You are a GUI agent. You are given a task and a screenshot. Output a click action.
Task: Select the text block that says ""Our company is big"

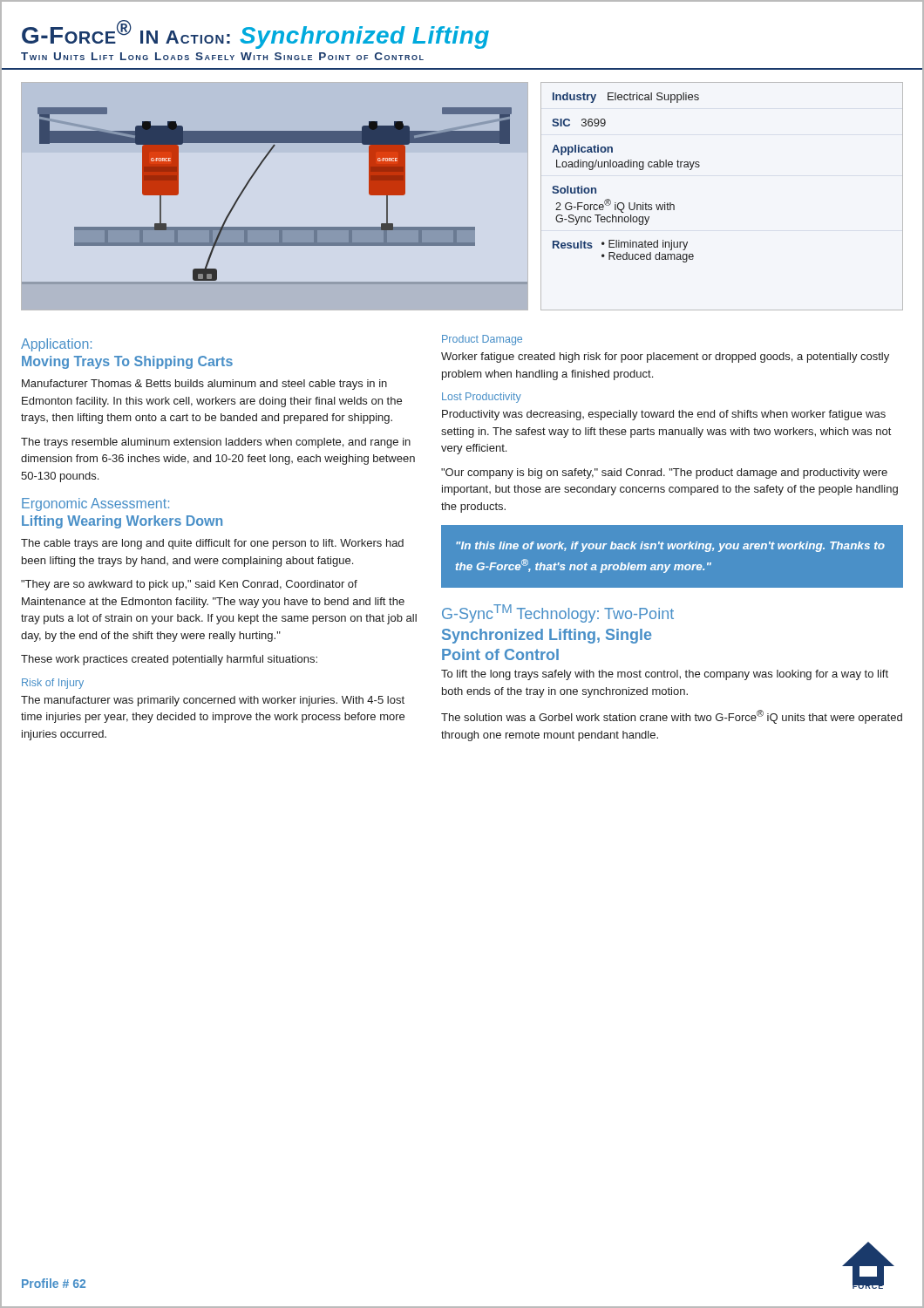point(670,489)
